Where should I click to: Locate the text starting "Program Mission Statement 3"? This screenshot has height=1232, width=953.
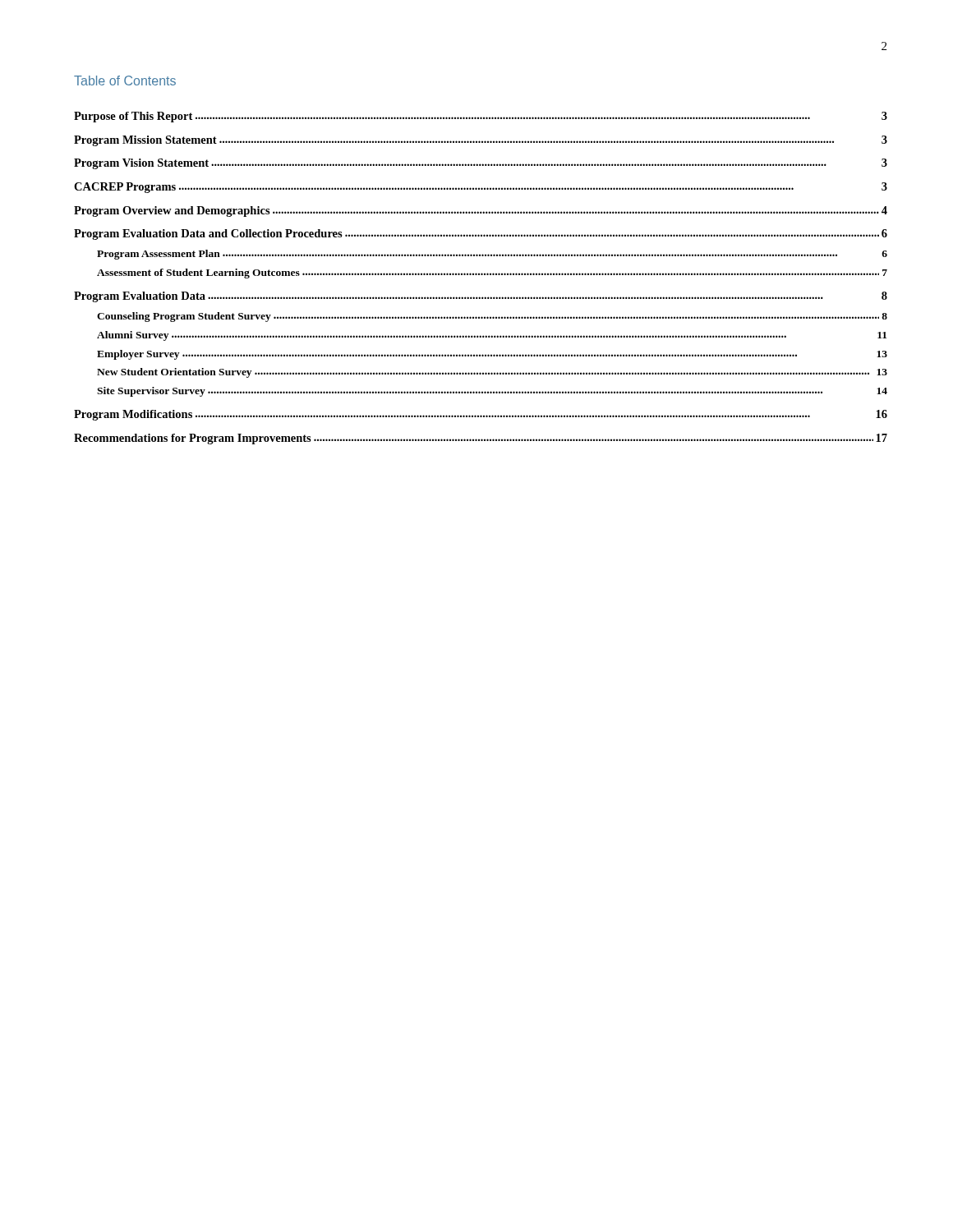[481, 140]
